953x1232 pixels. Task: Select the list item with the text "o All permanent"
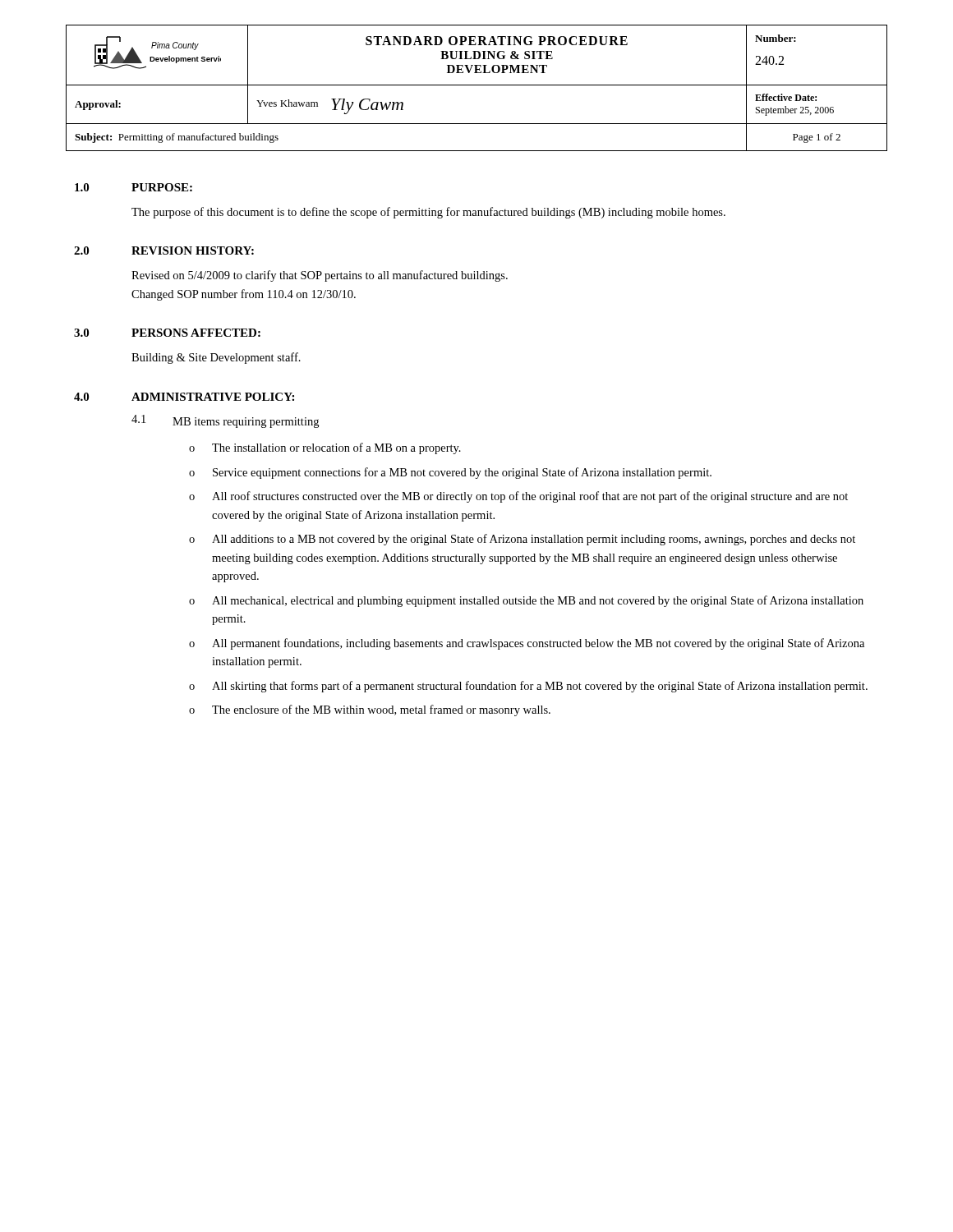[x=534, y=652]
